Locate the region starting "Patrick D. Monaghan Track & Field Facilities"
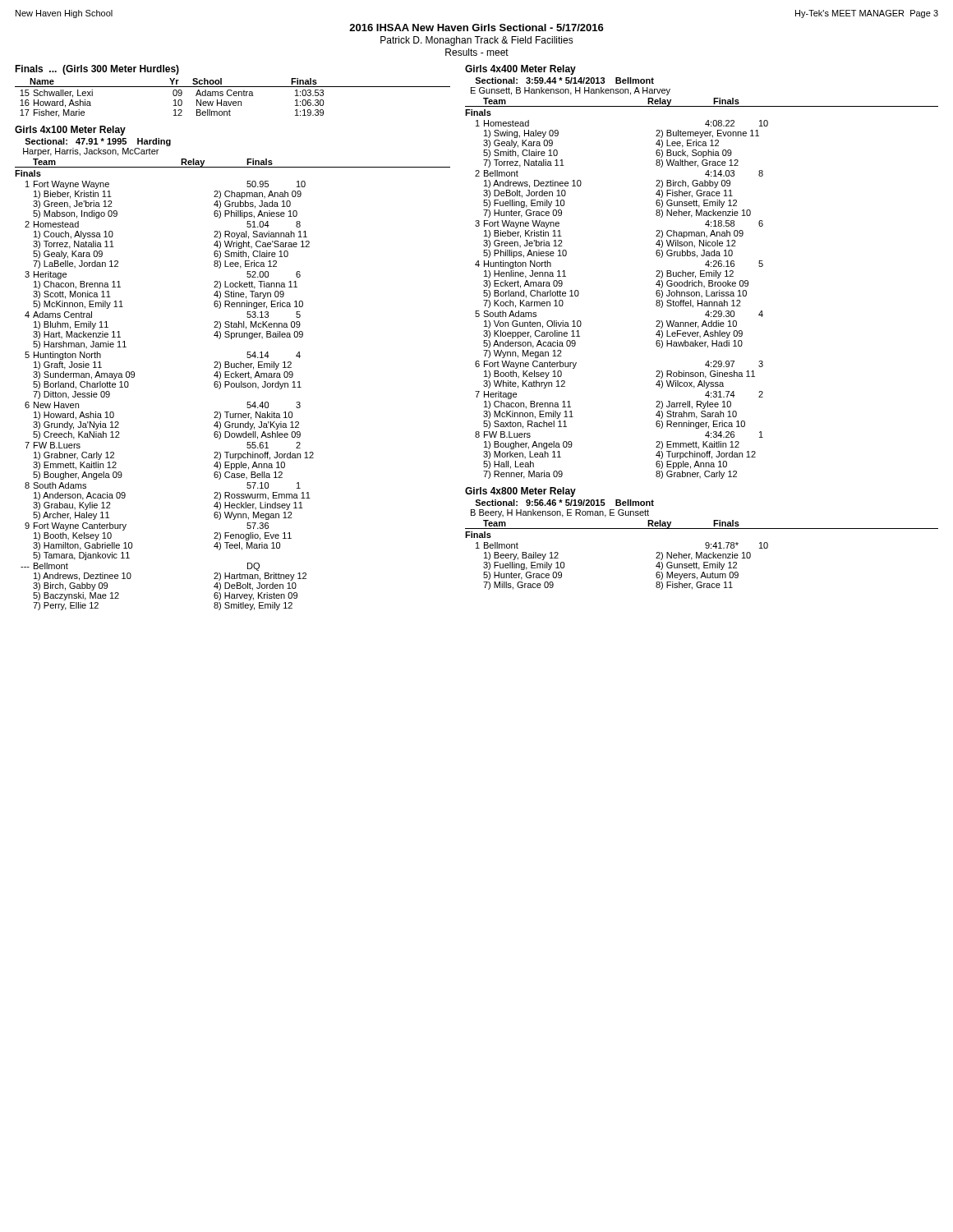The height and width of the screenshot is (1232, 953). click(476, 40)
